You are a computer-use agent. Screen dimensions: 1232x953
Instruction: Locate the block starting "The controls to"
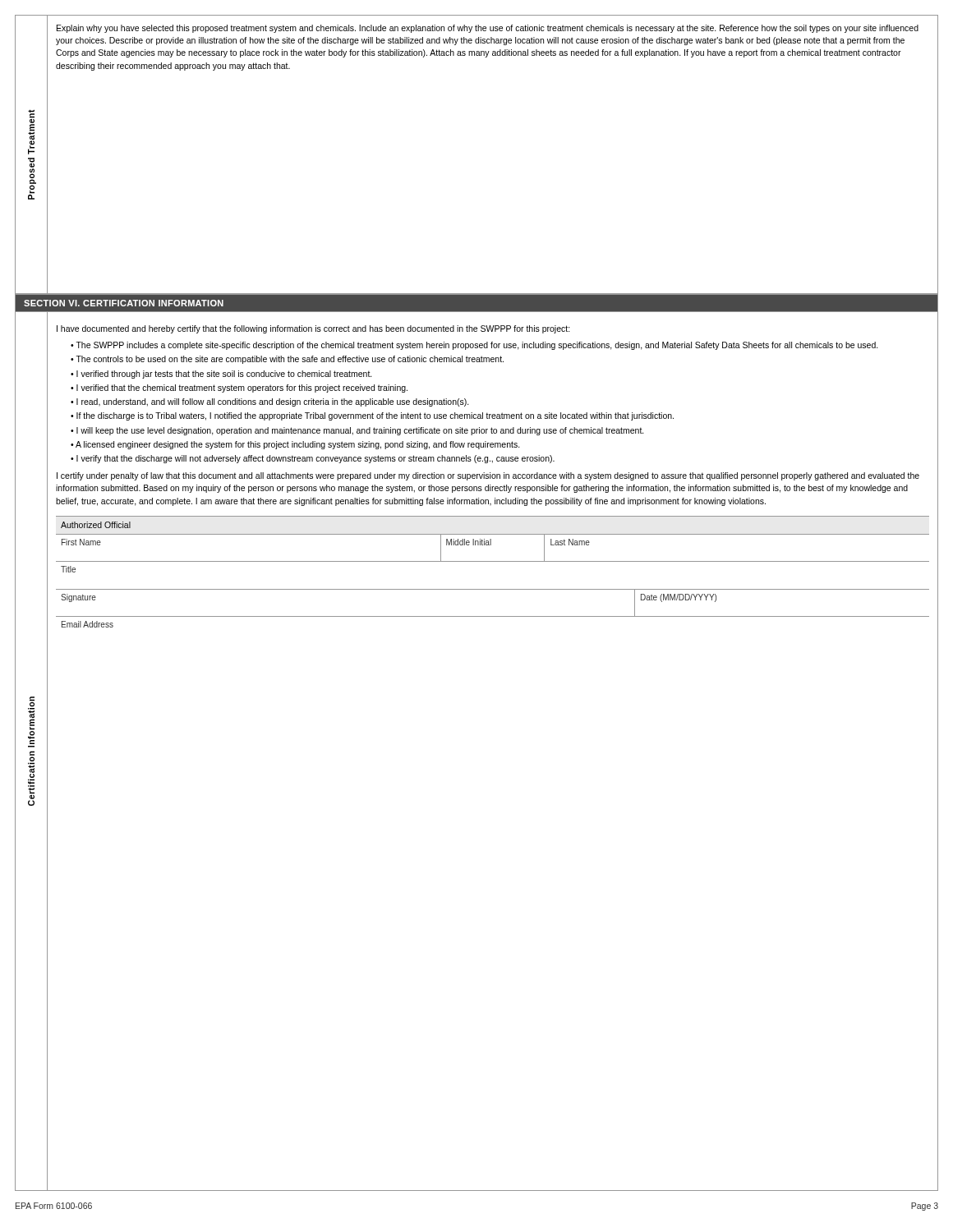290,359
